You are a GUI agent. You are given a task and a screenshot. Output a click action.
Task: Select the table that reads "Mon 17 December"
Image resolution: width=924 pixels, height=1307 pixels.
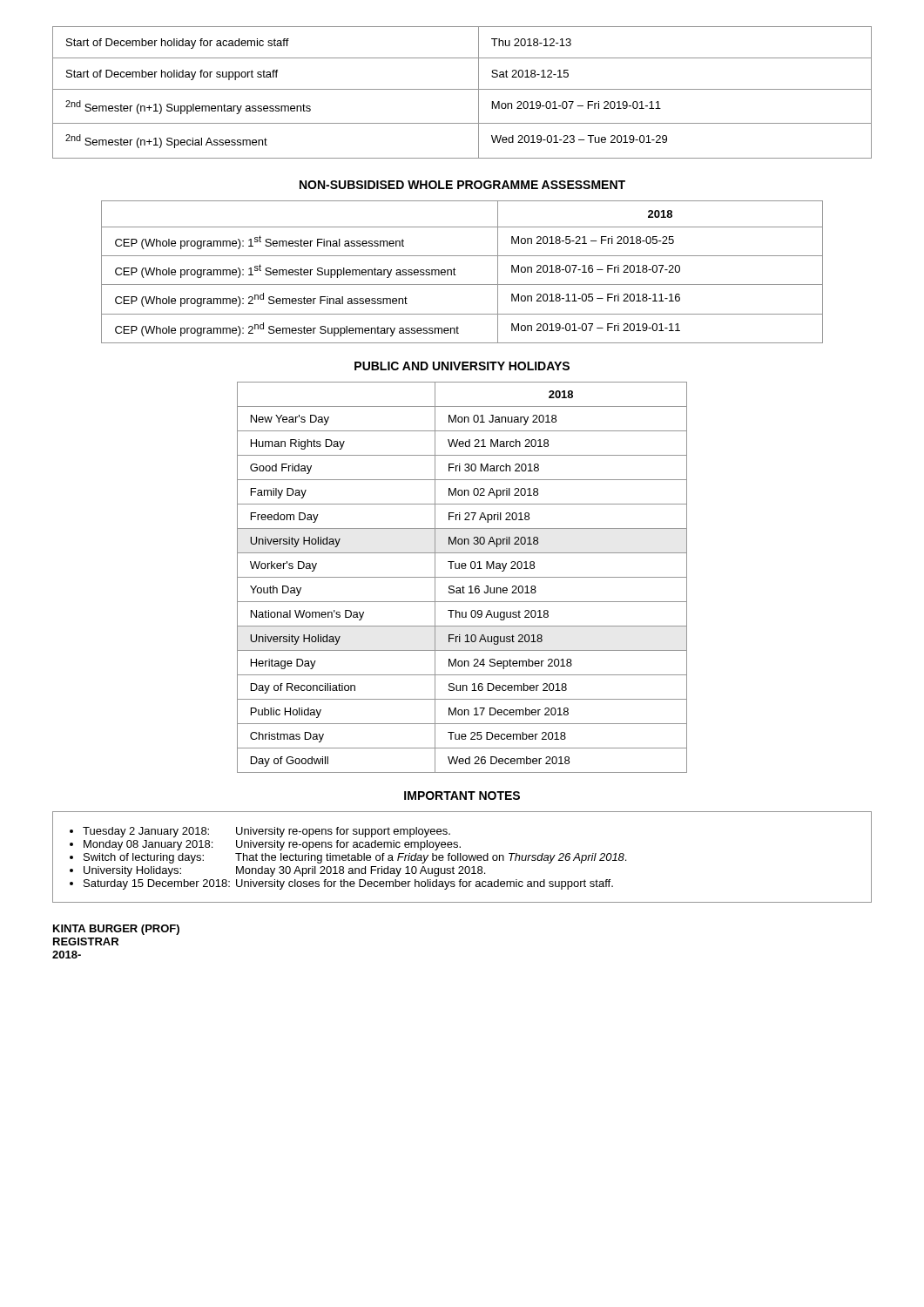click(462, 577)
